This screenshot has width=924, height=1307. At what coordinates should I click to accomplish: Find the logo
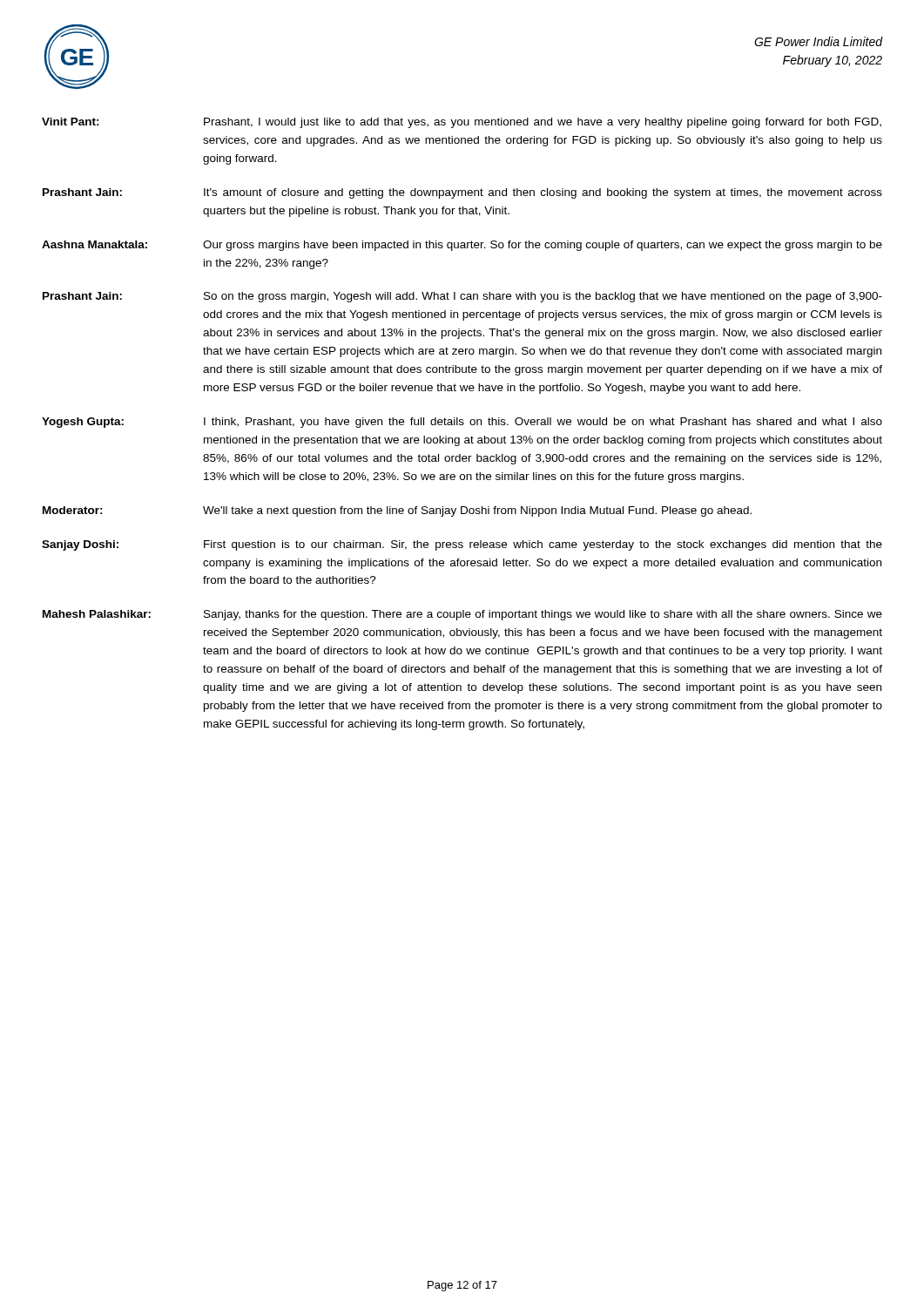click(x=81, y=59)
